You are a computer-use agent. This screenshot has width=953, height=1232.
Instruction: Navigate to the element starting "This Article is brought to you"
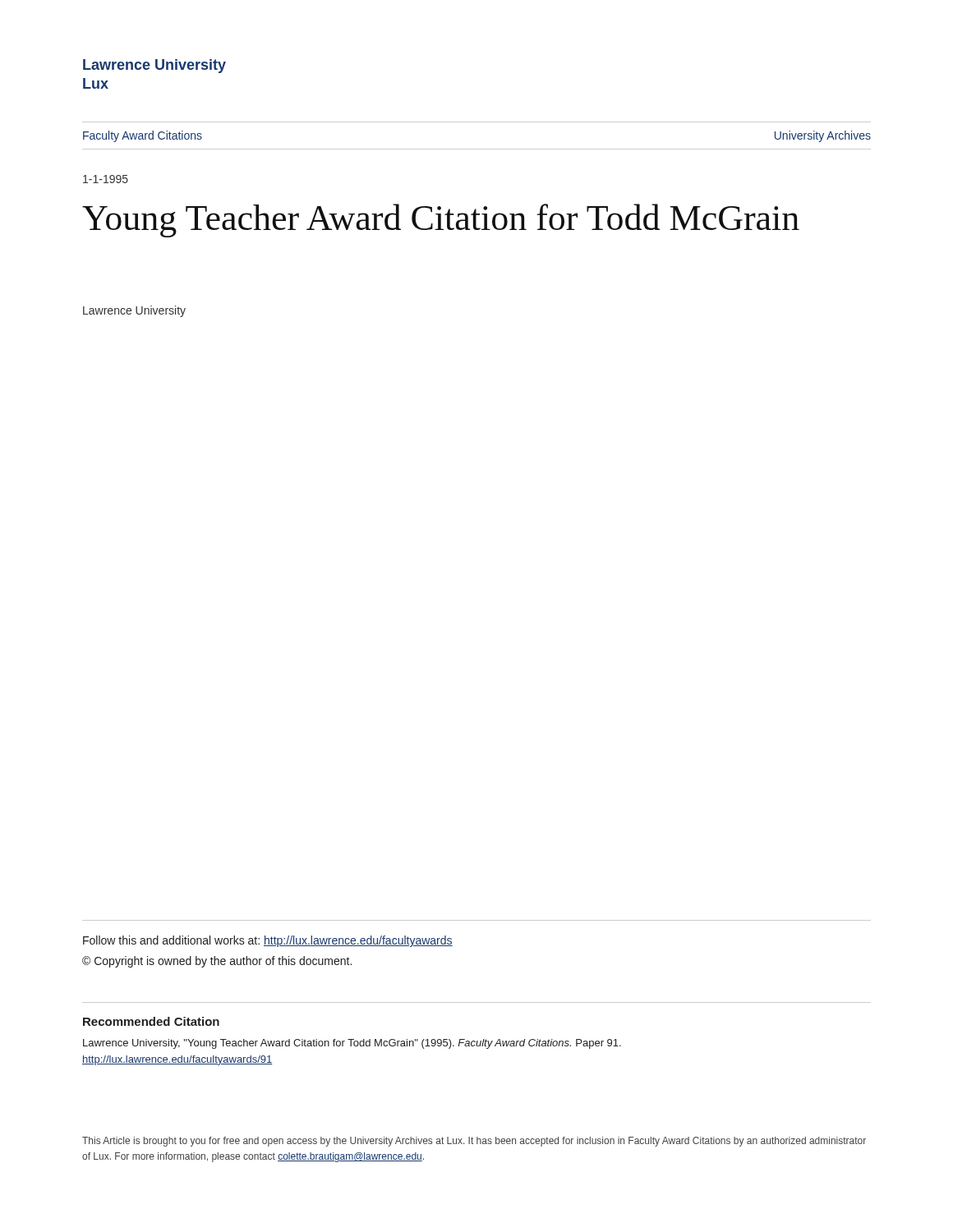pos(476,1149)
